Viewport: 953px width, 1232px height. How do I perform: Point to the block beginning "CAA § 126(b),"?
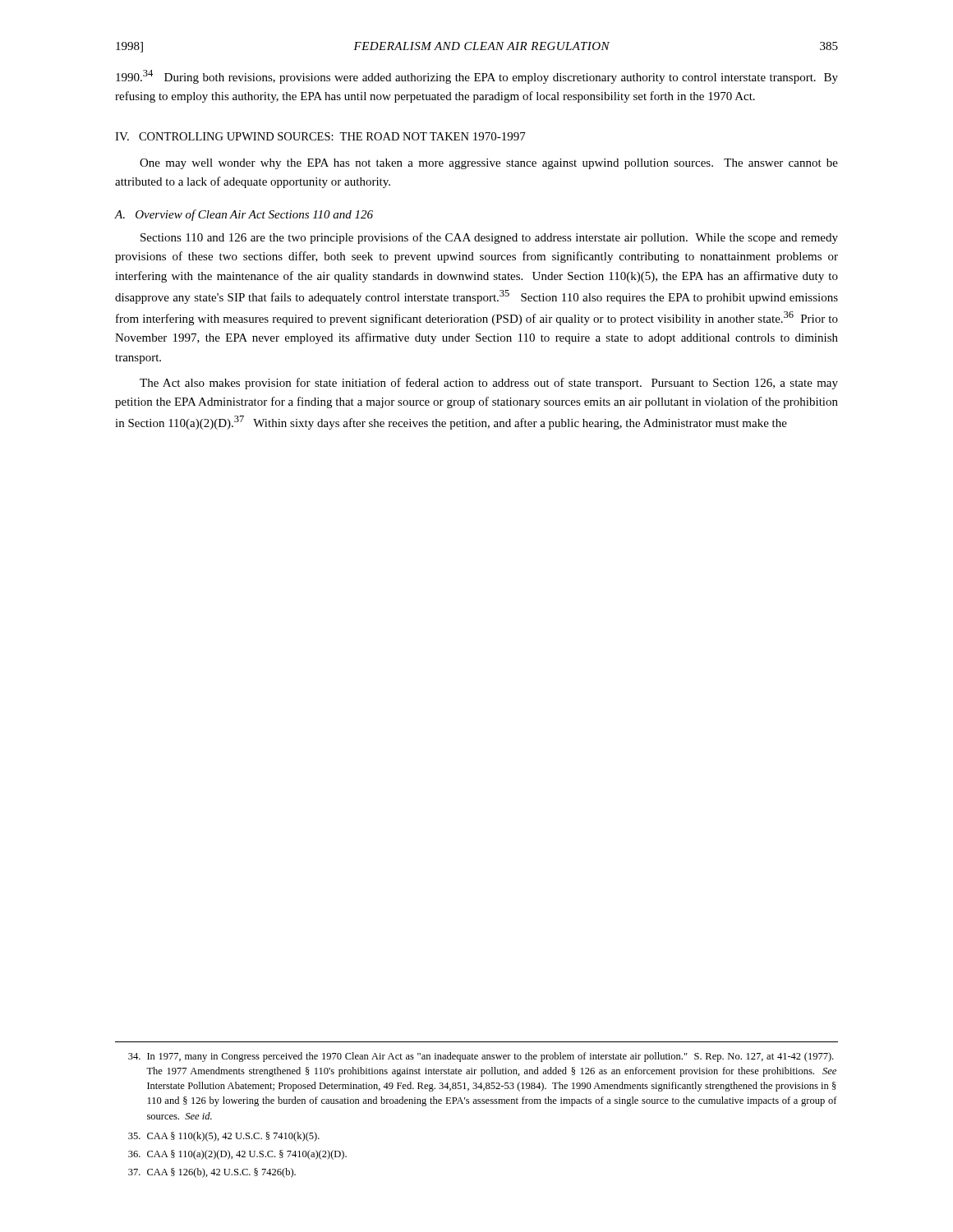(x=212, y=1173)
